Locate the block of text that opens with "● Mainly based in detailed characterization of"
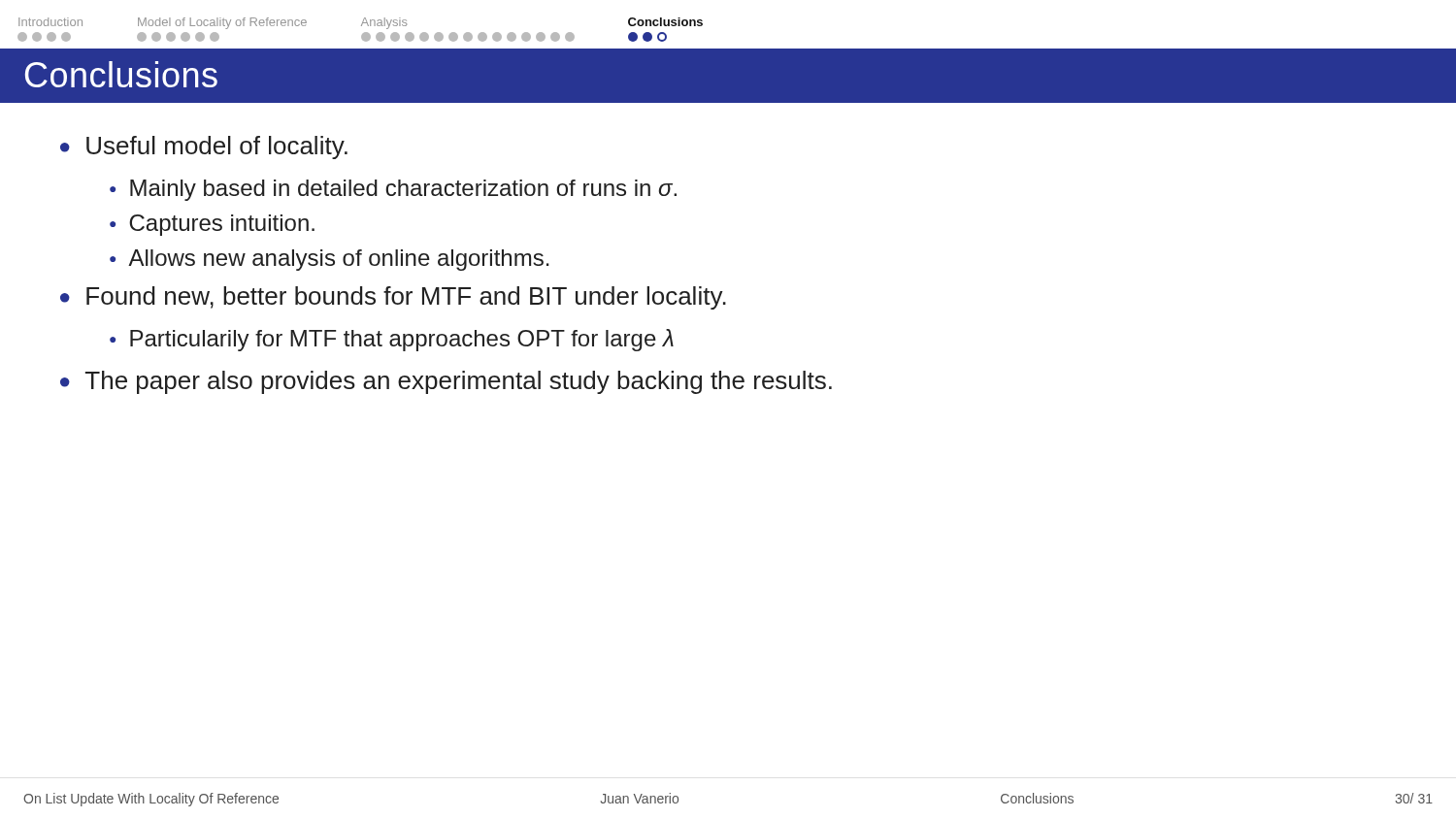Screen dimensions: 819x1456 [394, 188]
